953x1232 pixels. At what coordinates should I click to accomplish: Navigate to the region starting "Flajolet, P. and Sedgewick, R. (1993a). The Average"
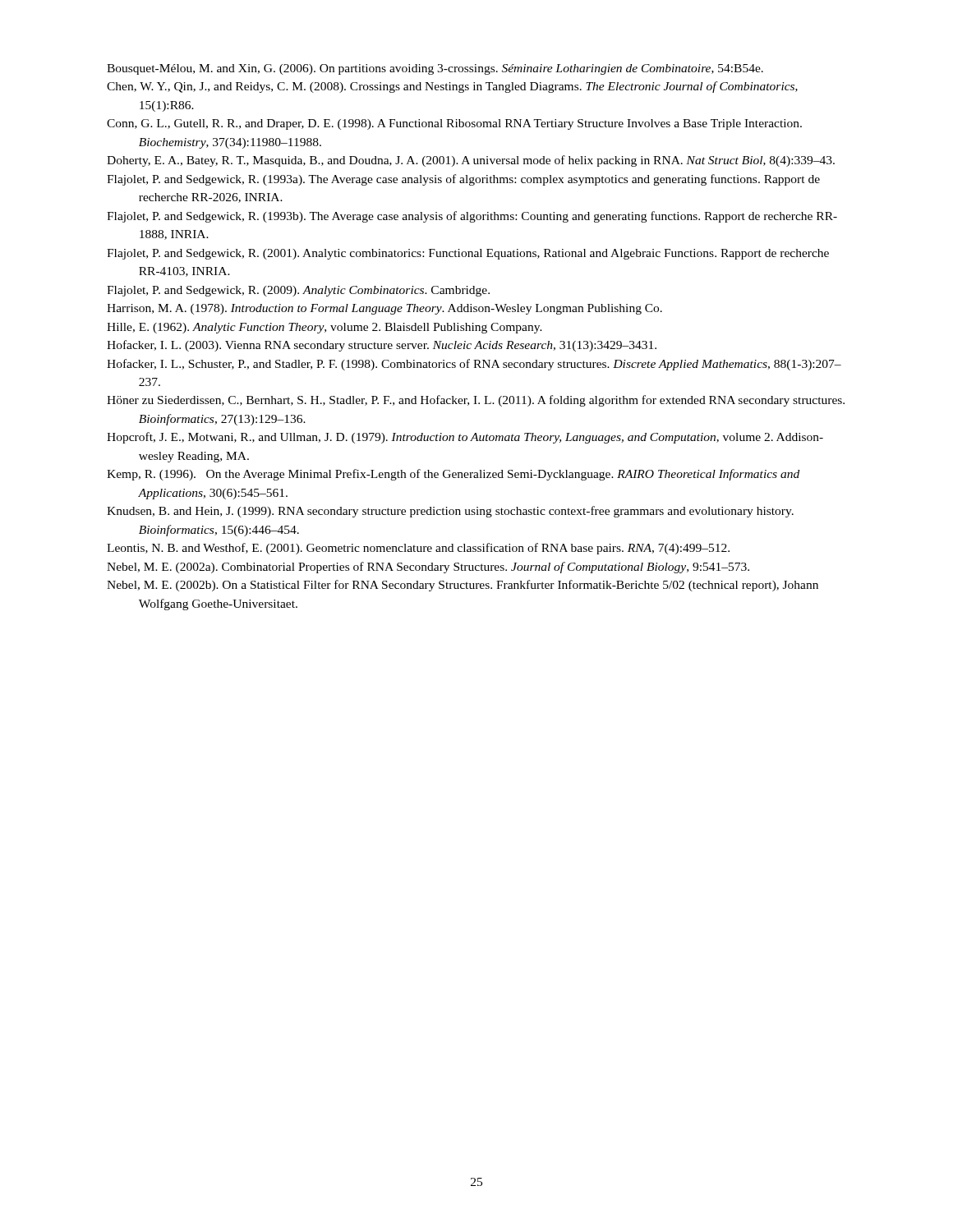(463, 188)
